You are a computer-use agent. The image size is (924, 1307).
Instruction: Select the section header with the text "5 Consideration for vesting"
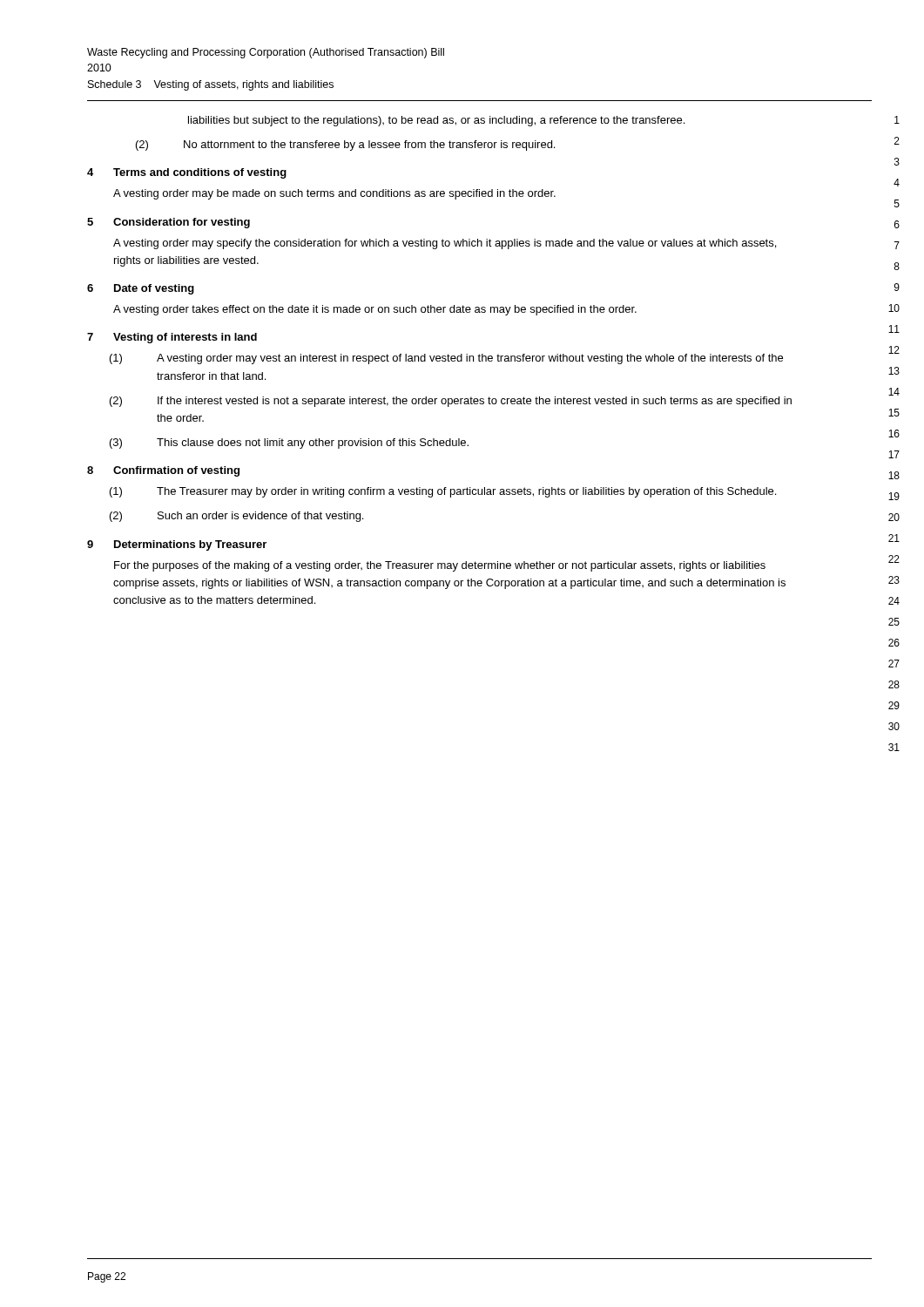[169, 222]
